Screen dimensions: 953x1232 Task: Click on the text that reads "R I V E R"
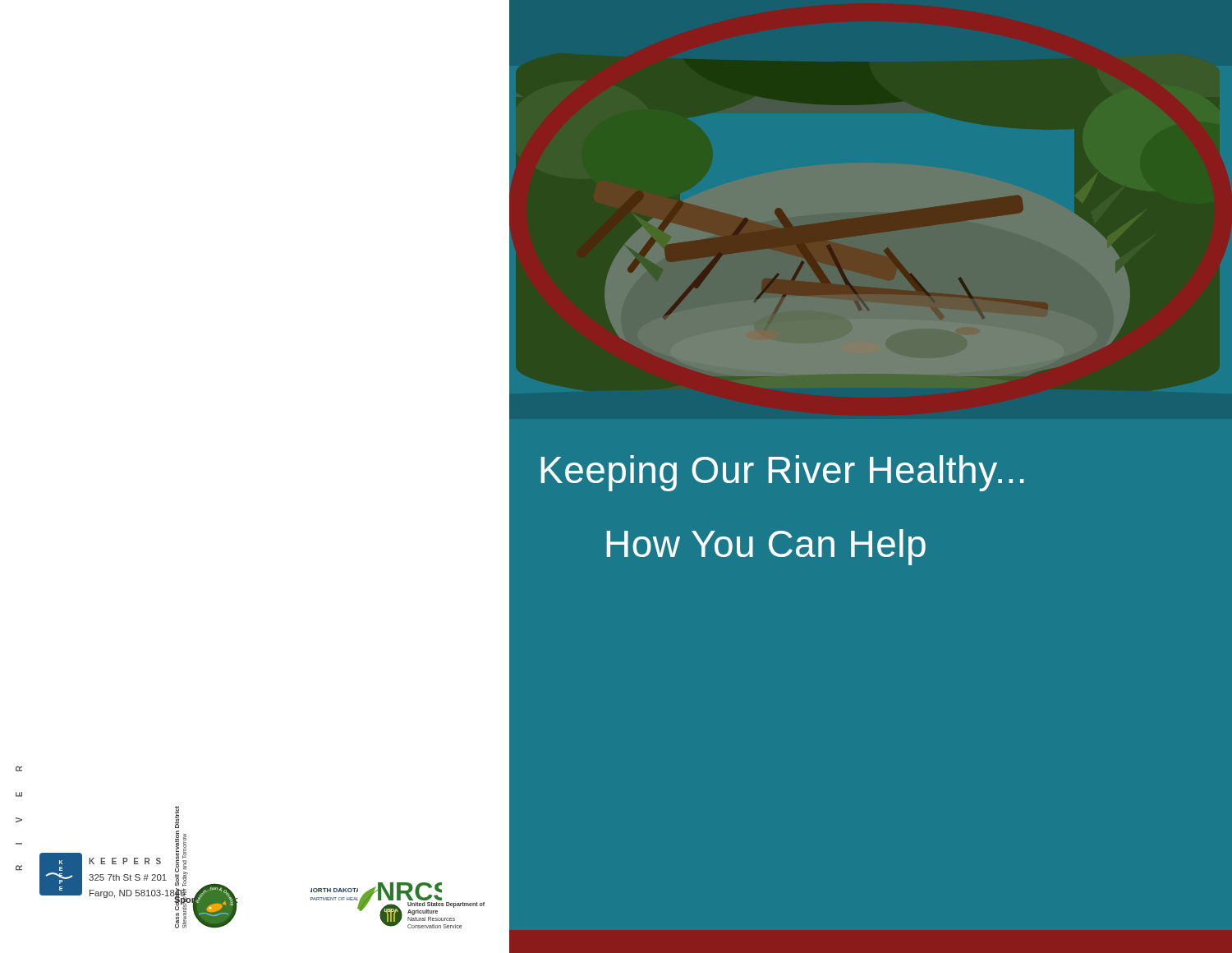point(19,817)
